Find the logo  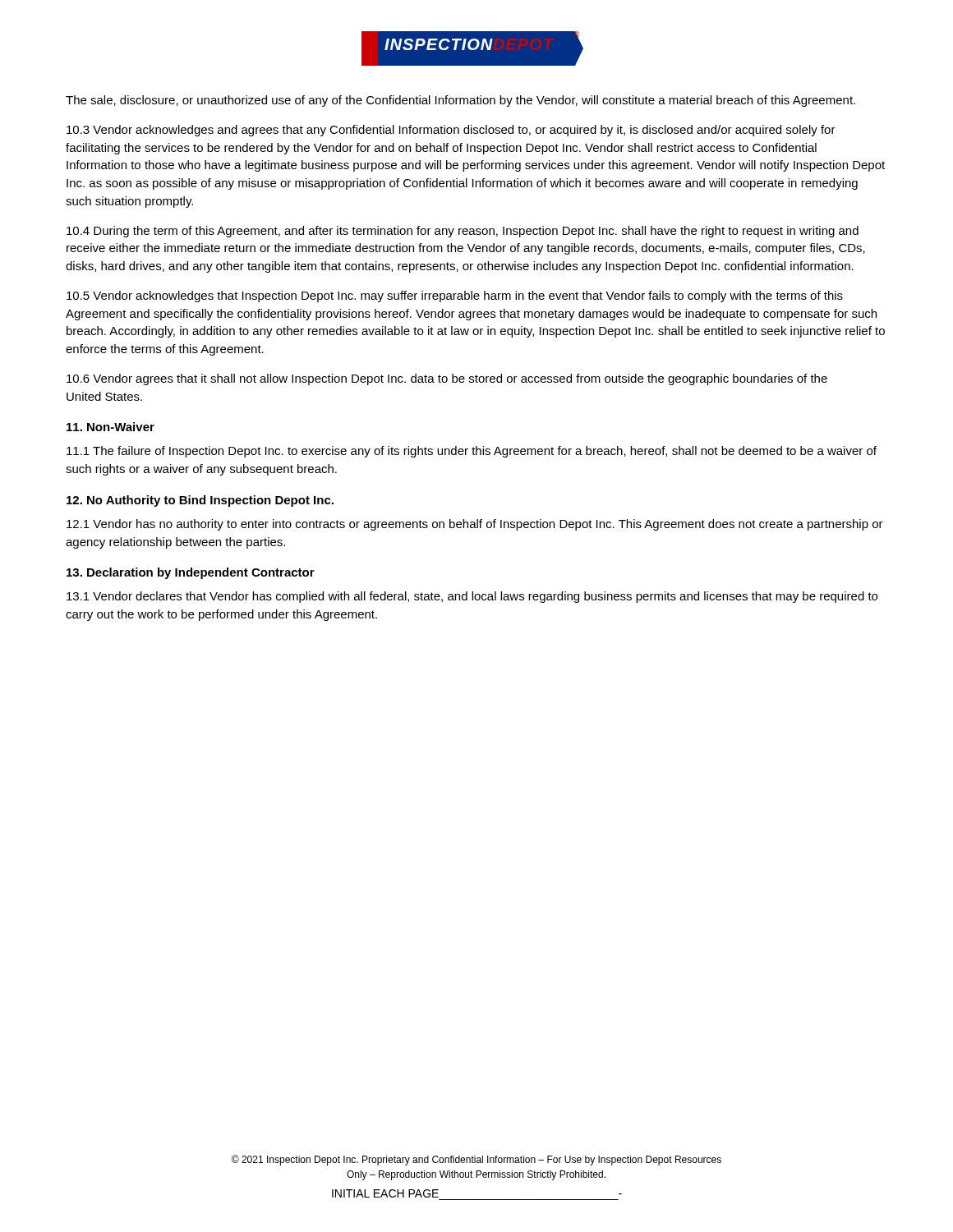pyautogui.click(x=476, y=46)
